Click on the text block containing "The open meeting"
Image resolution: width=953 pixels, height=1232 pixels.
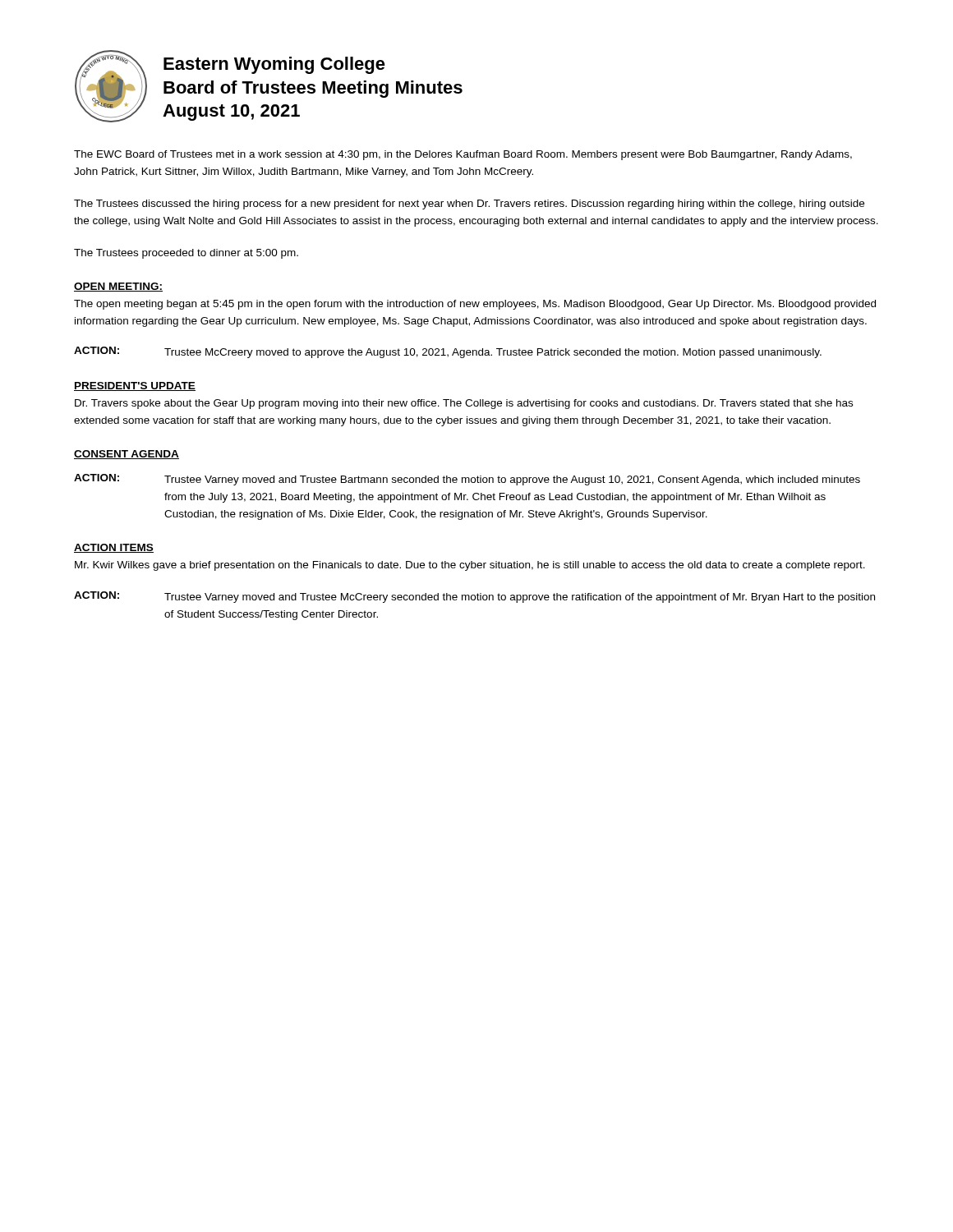[475, 312]
